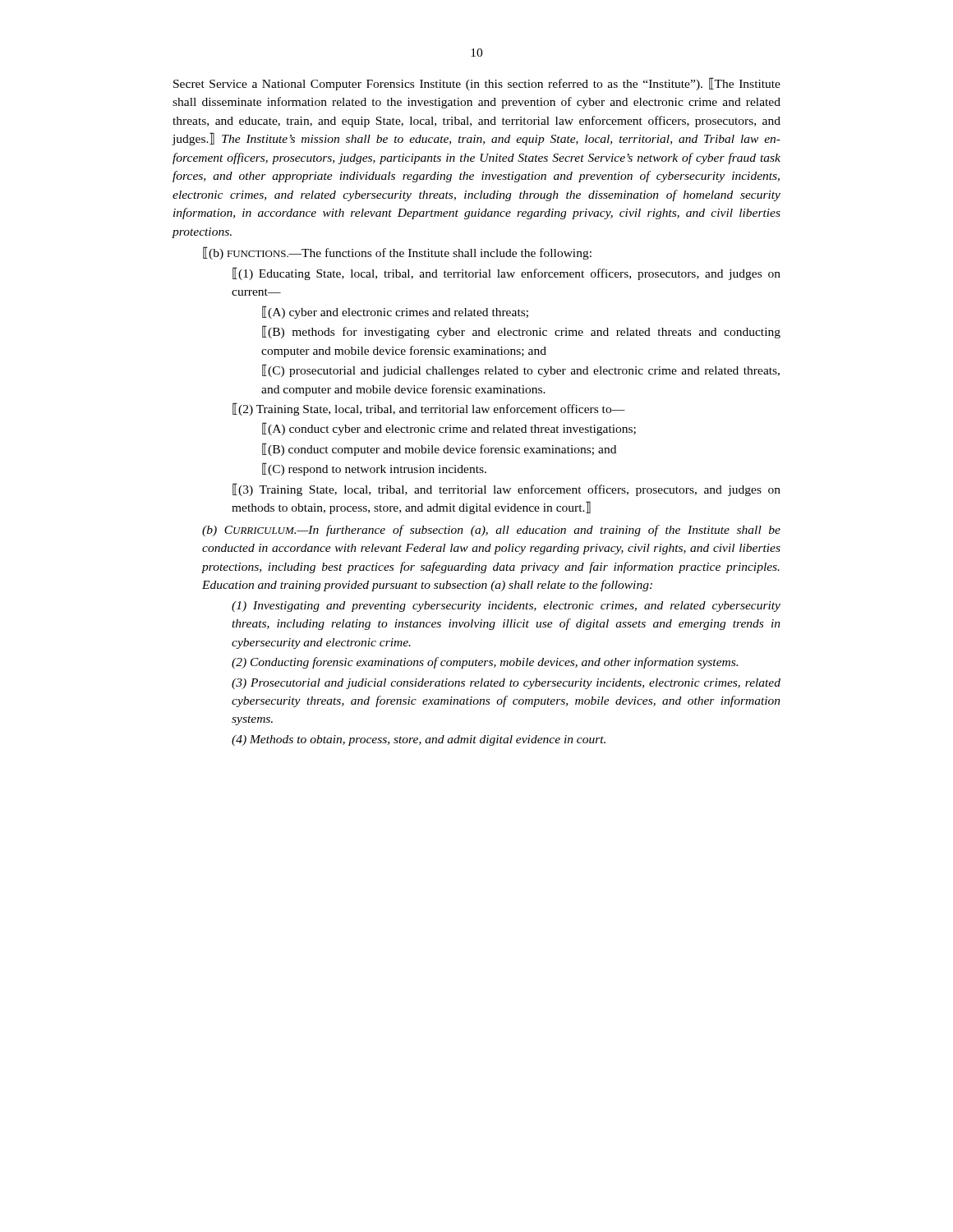Find the list item containing "⟦(C) prosecutorial and"
This screenshot has height=1232, width=953.
pyautogui.click(x=521, y=380)
